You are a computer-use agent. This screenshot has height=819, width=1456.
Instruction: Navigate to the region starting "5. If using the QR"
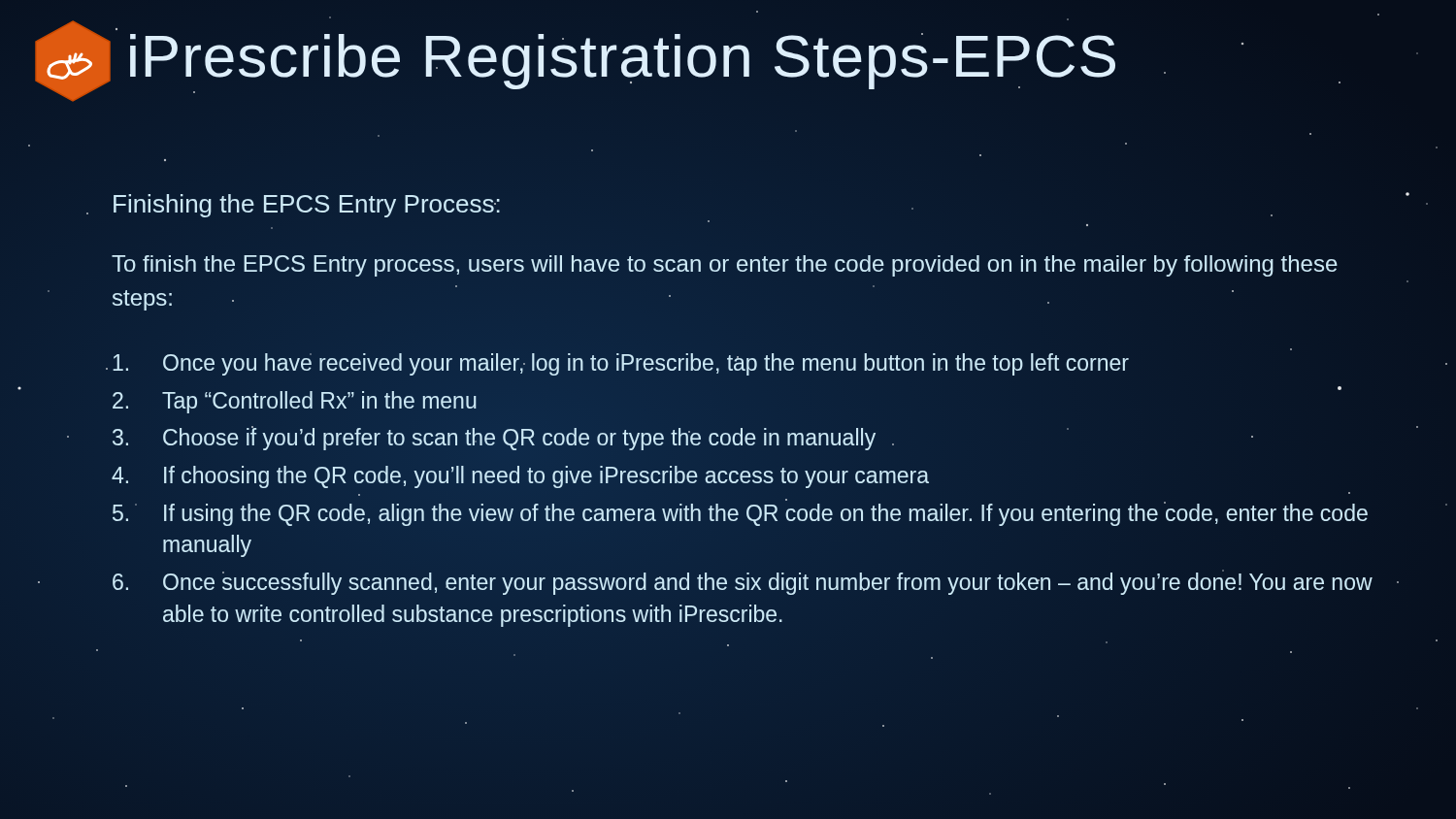pos(757,529)
